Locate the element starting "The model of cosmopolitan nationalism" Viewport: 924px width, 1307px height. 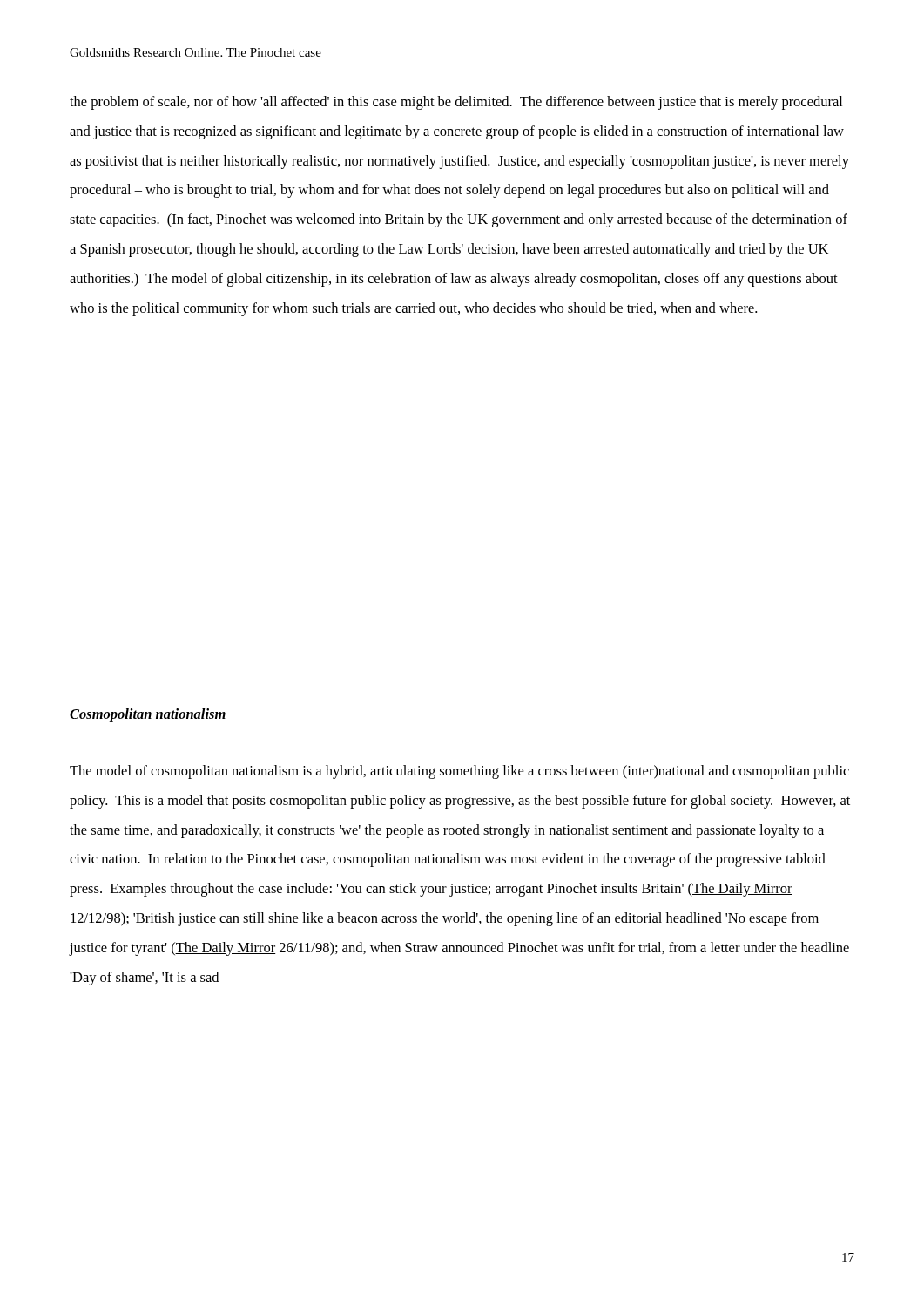(x=460, y=874)
